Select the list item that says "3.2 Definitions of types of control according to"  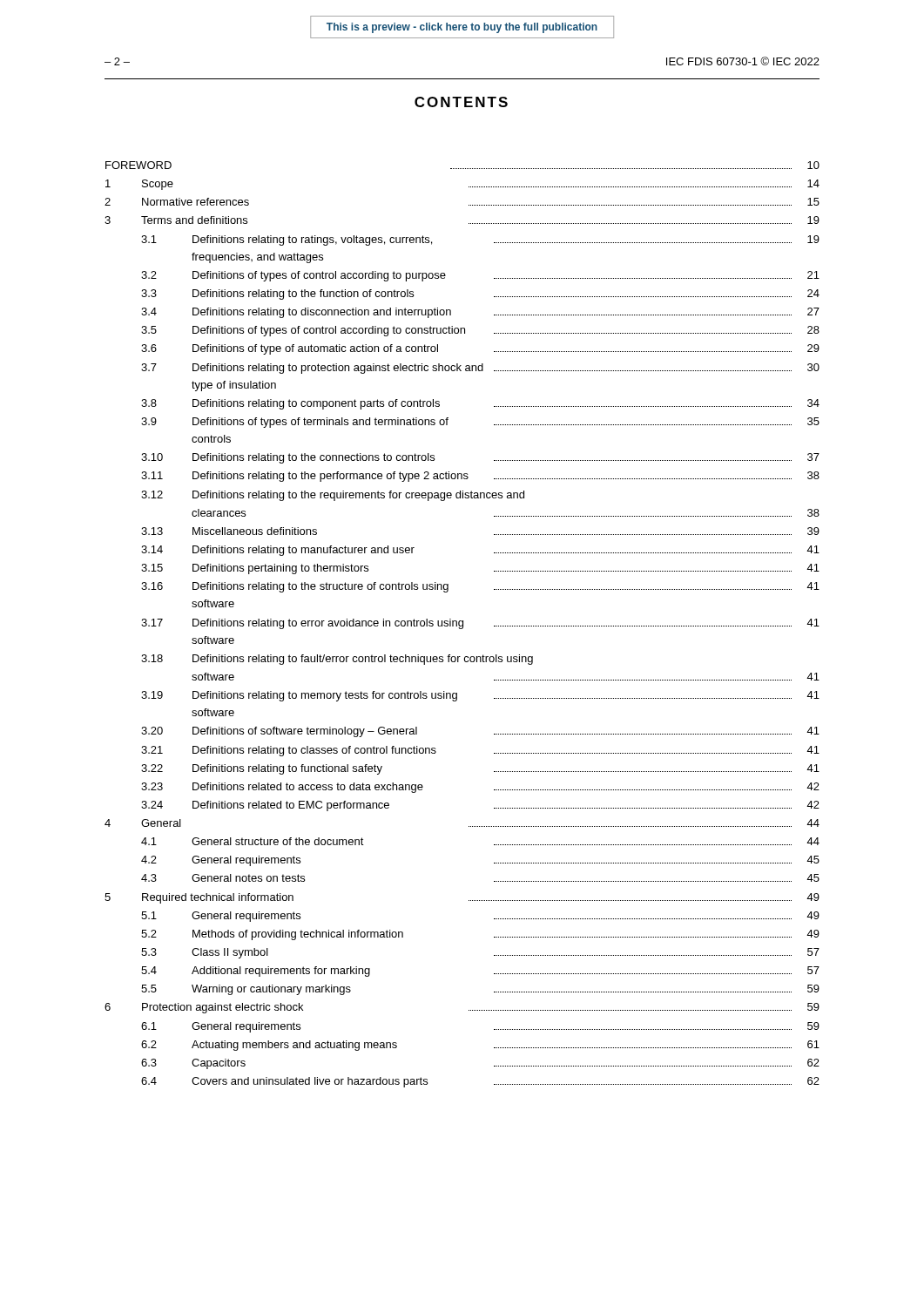(317, 276)
